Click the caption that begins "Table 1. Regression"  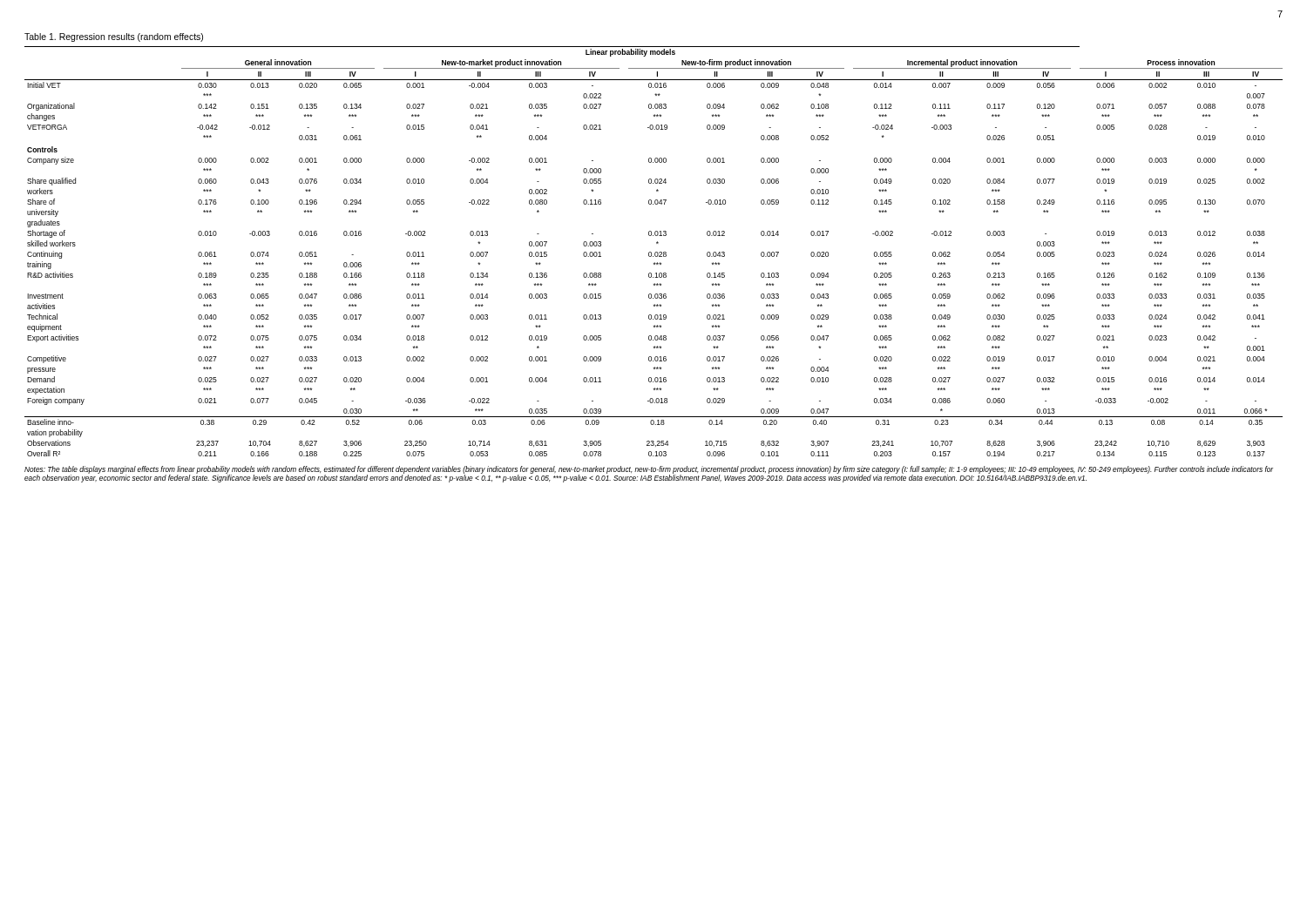click(114, 37)
